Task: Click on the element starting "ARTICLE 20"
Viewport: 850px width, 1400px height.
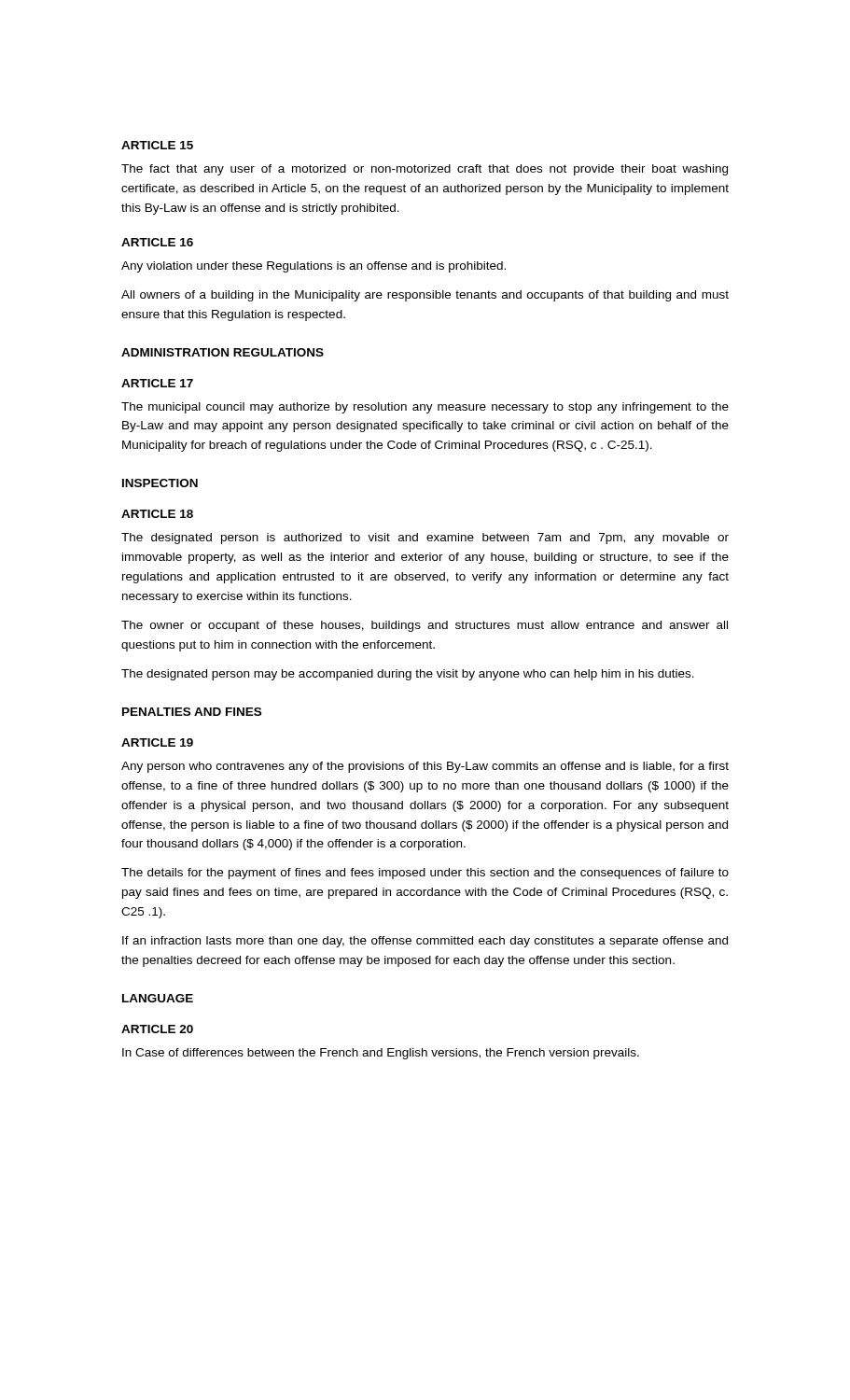Action: click(x=157, y=1029)
